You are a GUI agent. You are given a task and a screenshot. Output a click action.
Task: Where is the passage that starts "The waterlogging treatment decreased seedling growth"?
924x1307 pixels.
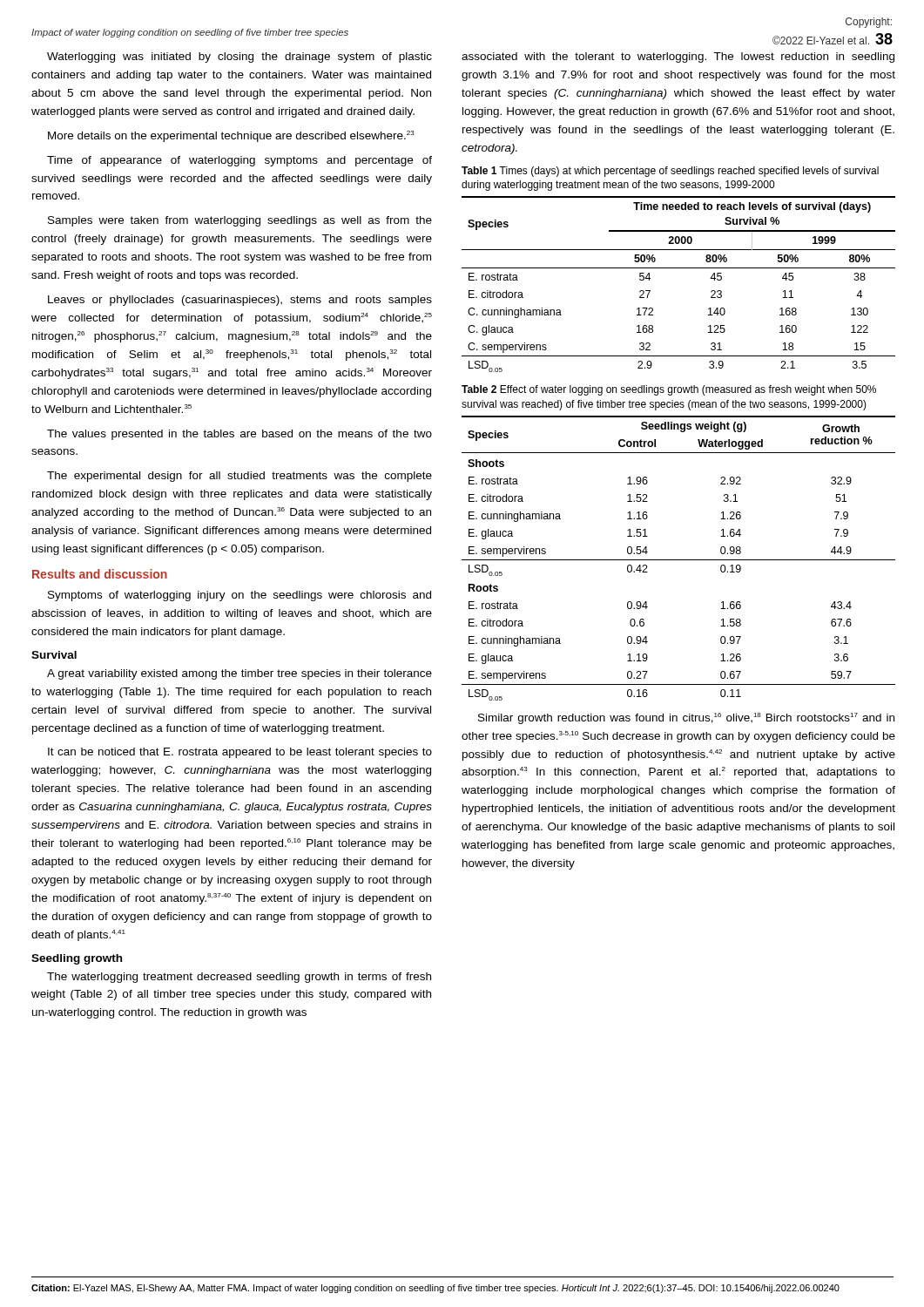point(232,995)
